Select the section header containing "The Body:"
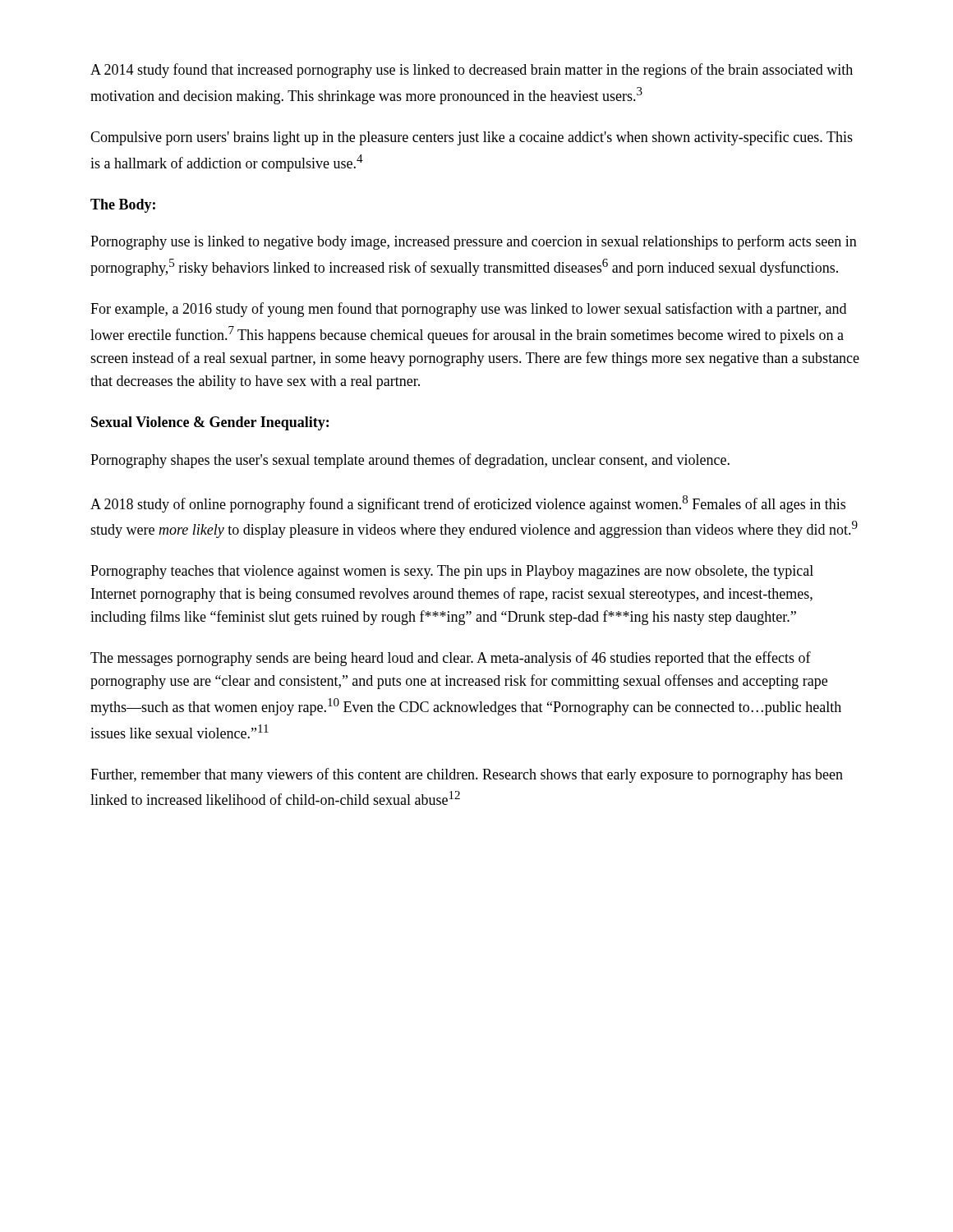Image resolution: width=953 pixels, height=1232 pixels. (123, 204)
